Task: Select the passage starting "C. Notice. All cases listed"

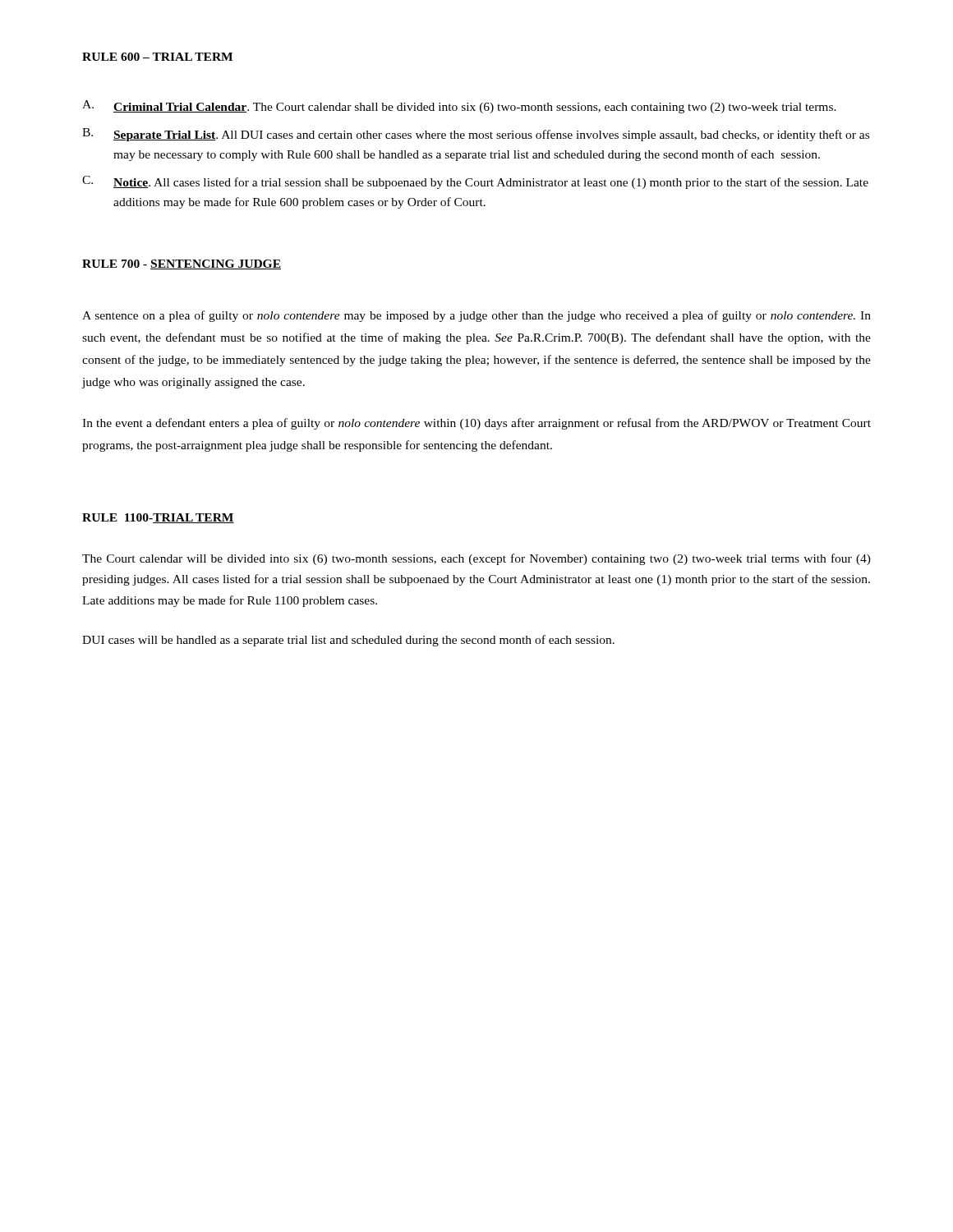Action: point(476,192)
